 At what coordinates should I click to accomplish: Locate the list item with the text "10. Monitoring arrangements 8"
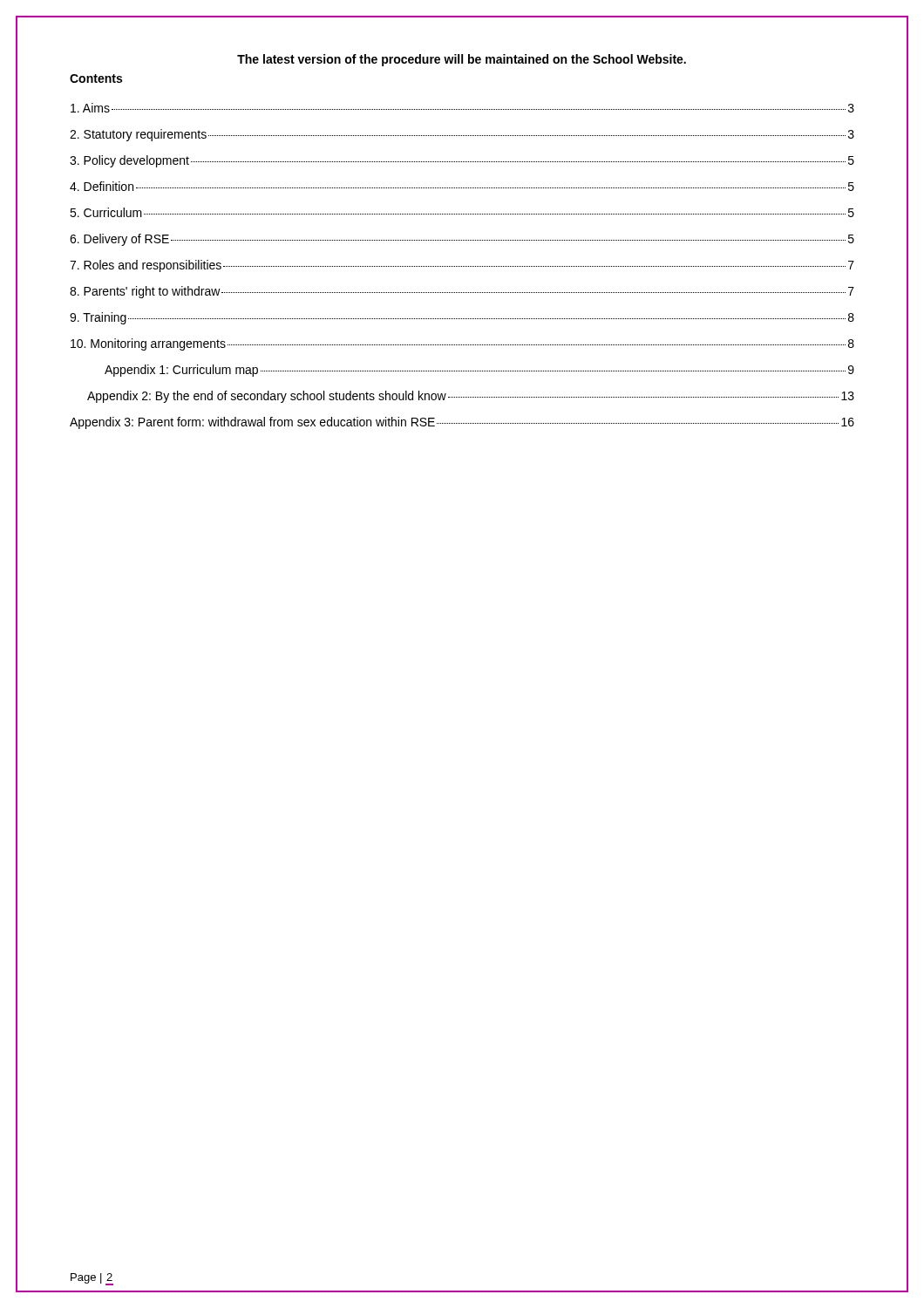tap(462, 344)
